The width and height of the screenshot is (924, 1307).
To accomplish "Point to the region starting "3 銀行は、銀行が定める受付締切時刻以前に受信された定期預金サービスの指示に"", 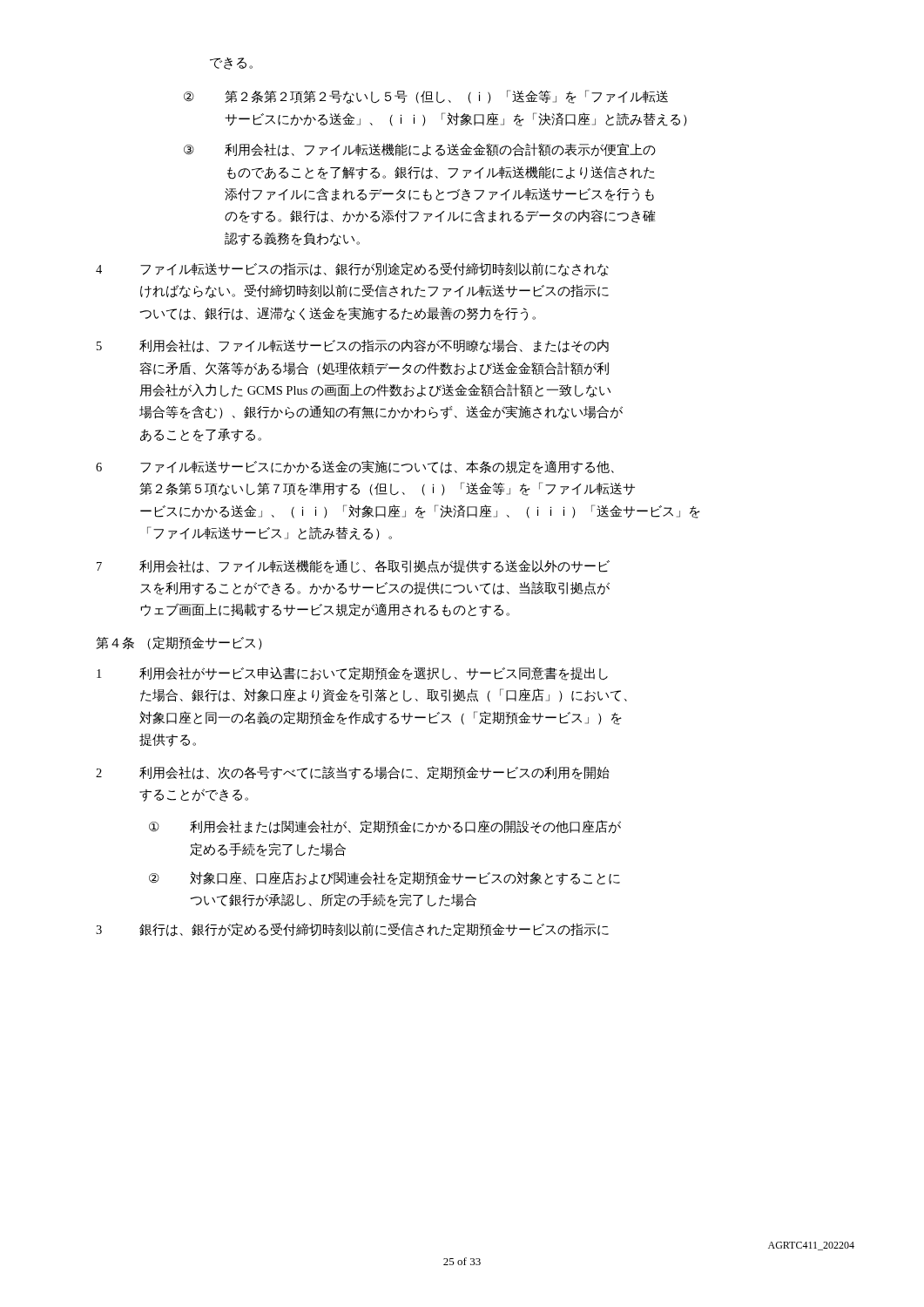I will tap(475, 930).
